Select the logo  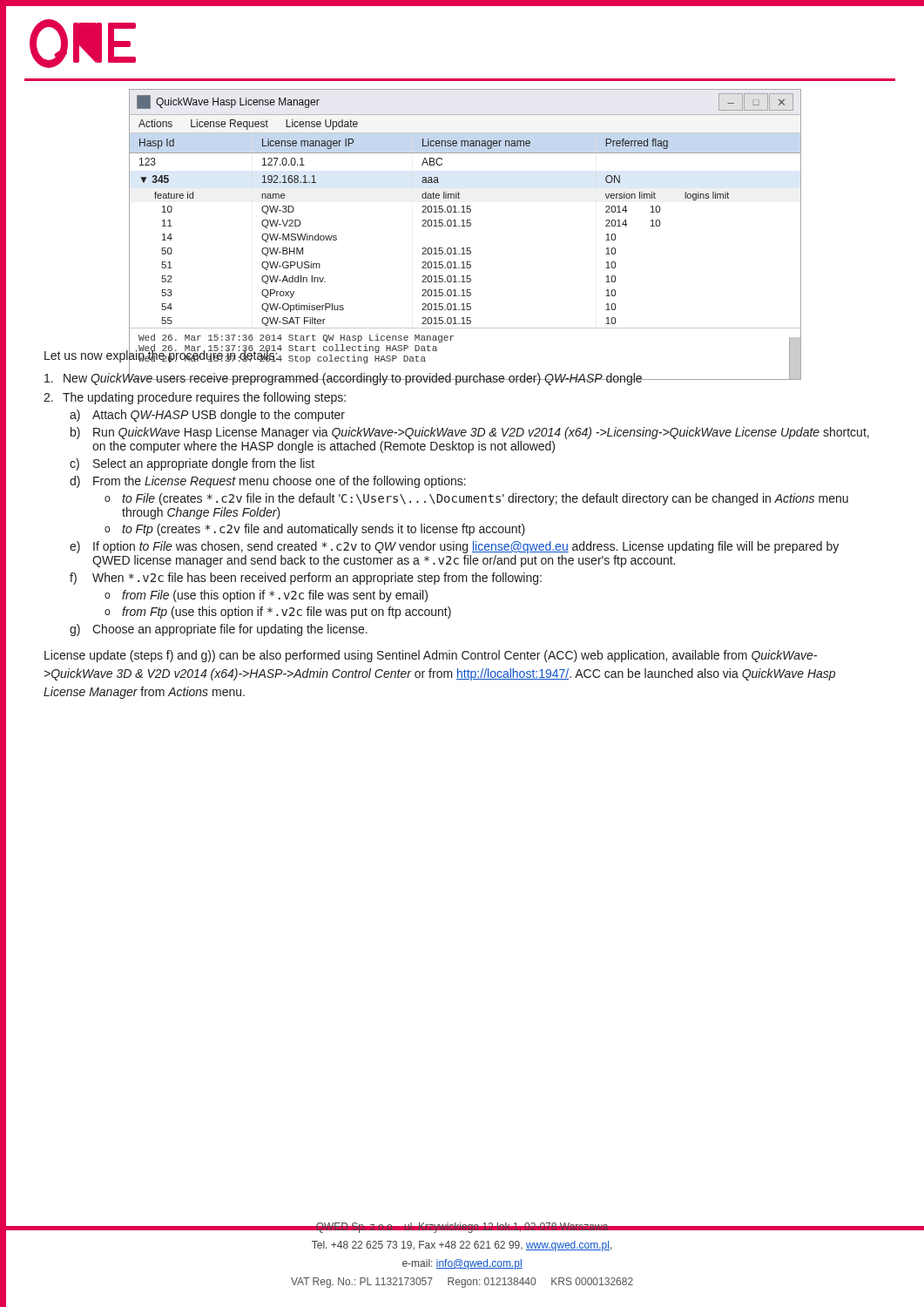click(x=83, y=44)
